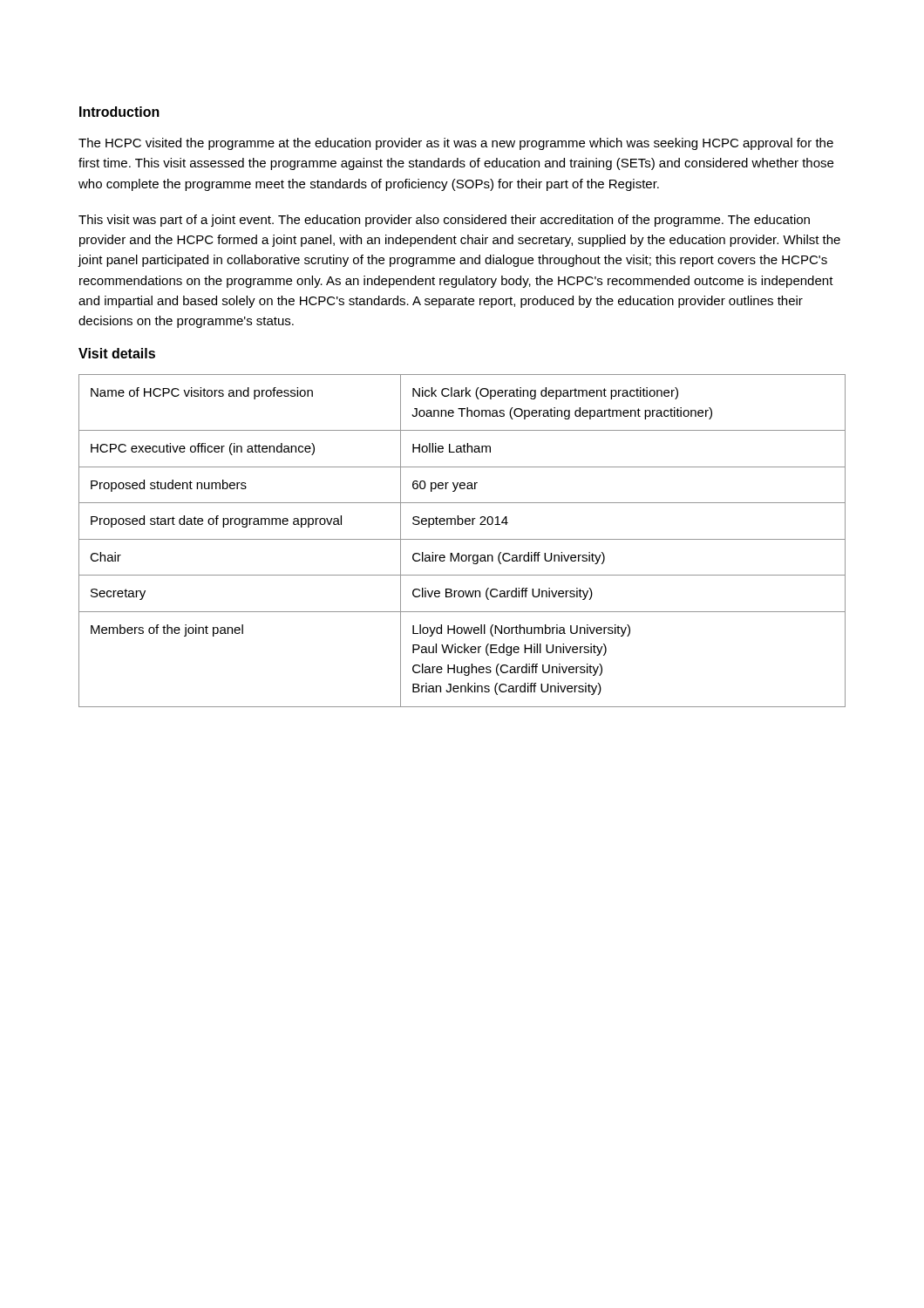Viewport: 924px width, 1308px height.
Task: Click on the table containing "Members of the joint"
Action: tap(462, 541)
